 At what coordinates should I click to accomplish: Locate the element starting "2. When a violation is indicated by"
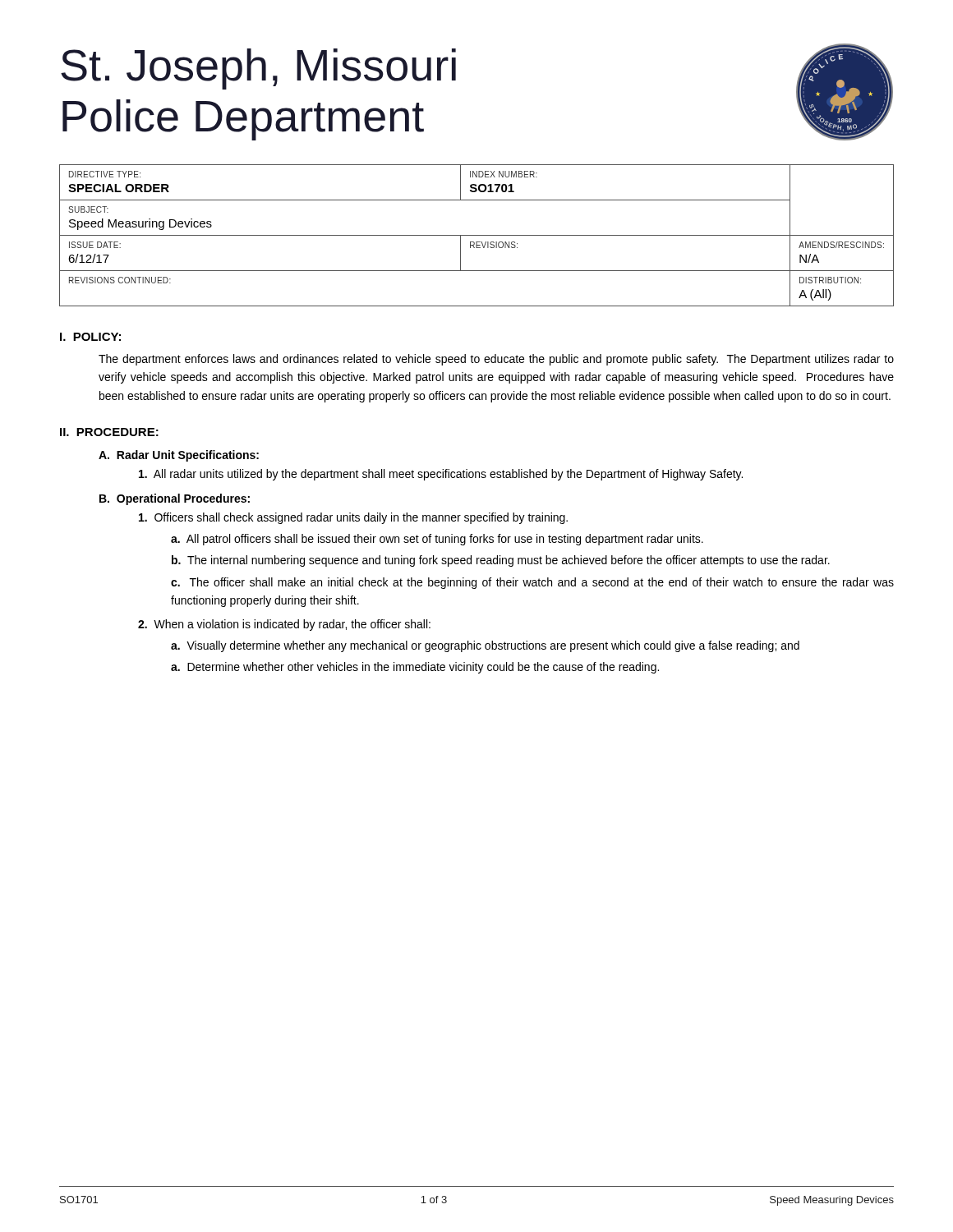pyautogui.click(x=285, y=624)
